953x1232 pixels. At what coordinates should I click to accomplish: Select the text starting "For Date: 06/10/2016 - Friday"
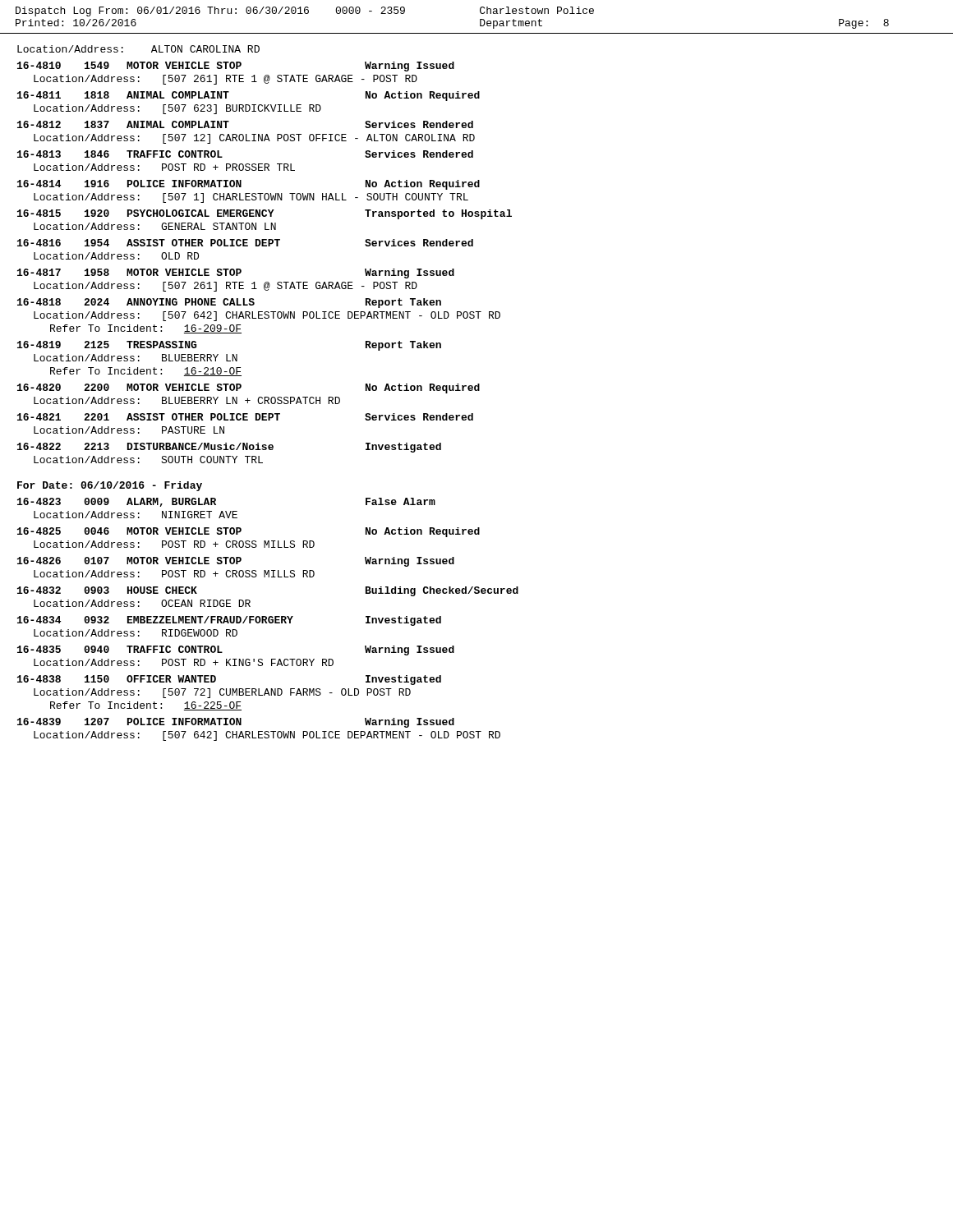(x=109, y=486)
